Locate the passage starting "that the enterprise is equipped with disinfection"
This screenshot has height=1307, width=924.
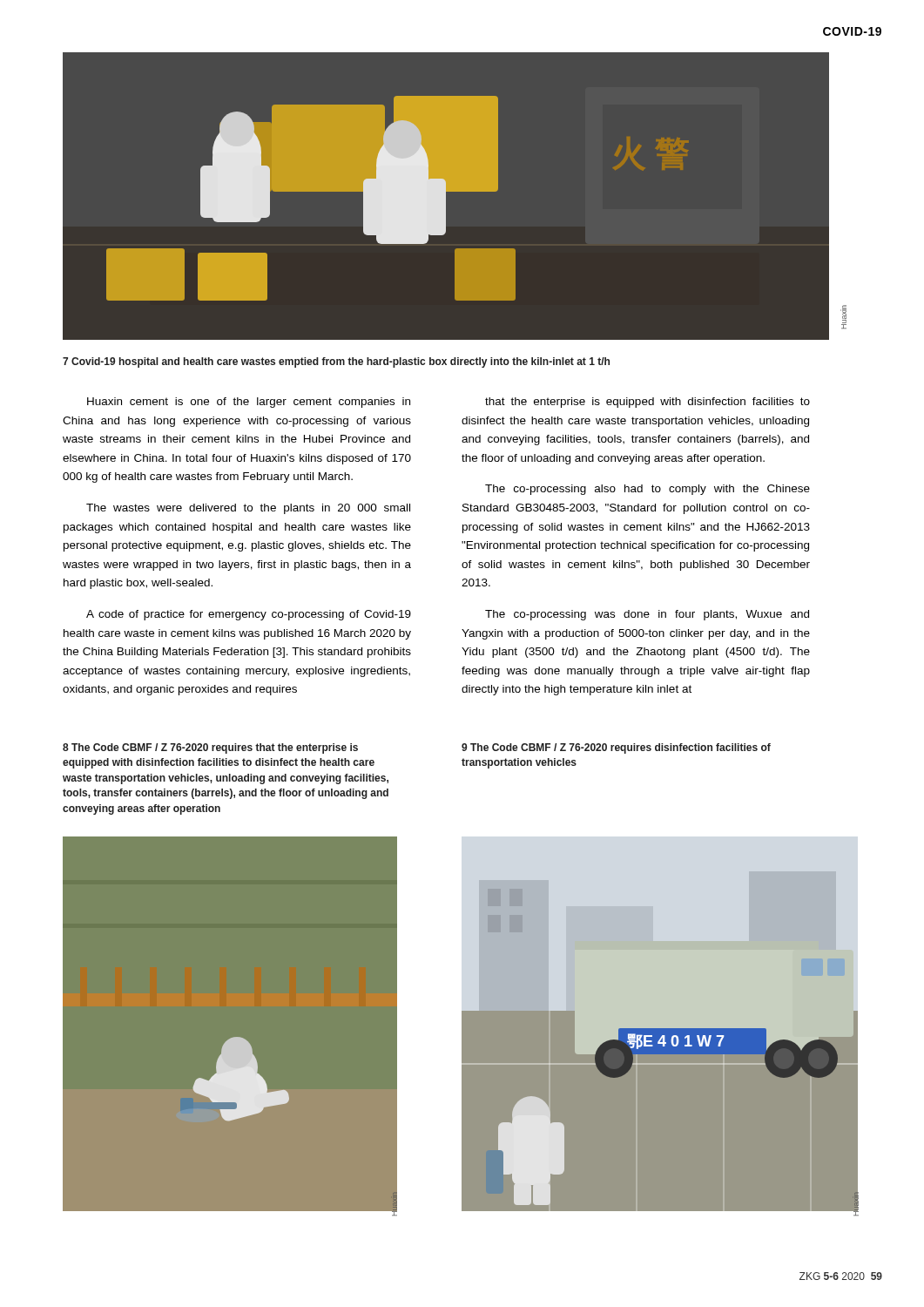(636, 545)
